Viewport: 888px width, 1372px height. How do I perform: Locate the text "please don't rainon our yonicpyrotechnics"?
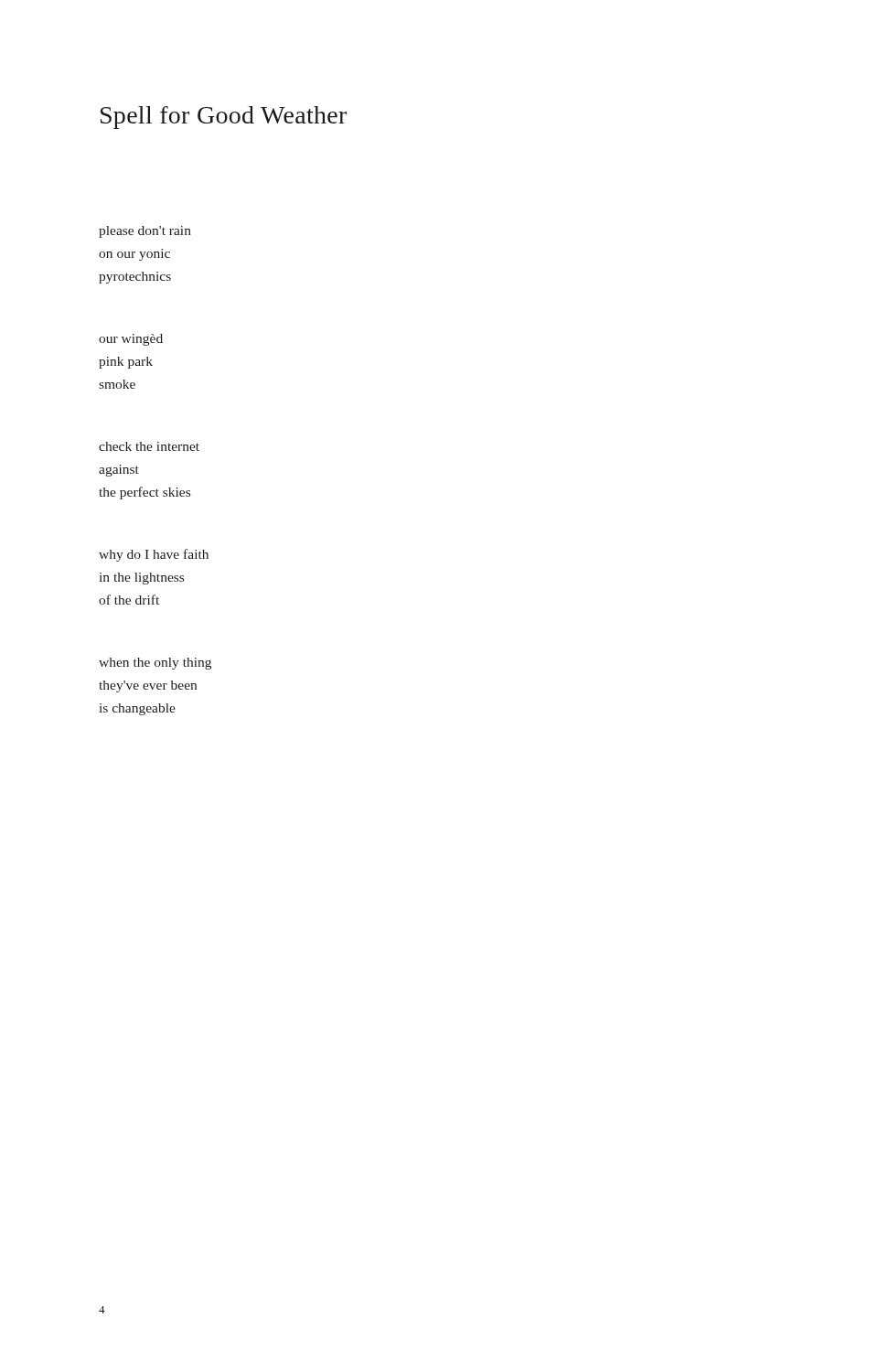(145, 253)
